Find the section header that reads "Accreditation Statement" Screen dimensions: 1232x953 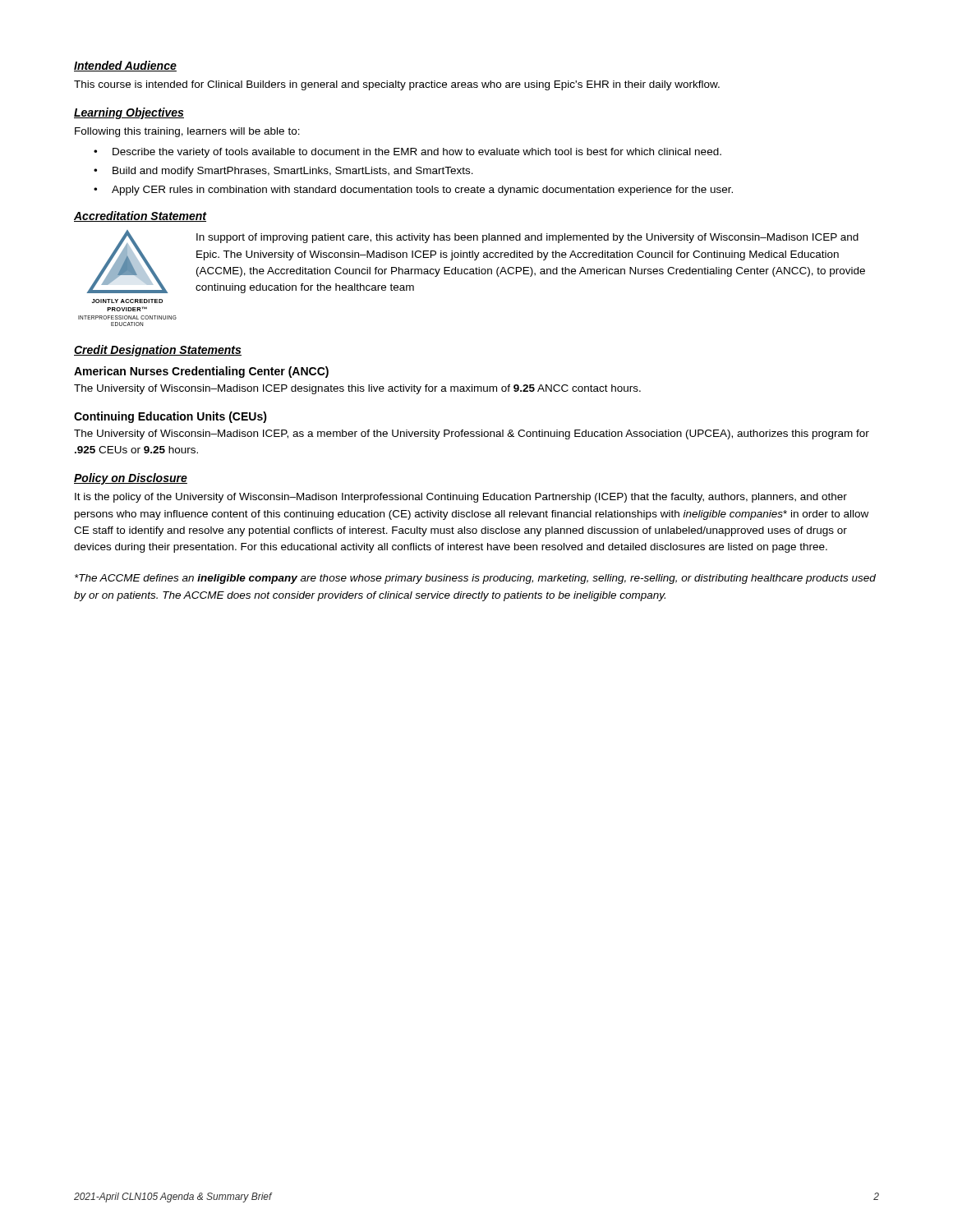tap(140, 216)
